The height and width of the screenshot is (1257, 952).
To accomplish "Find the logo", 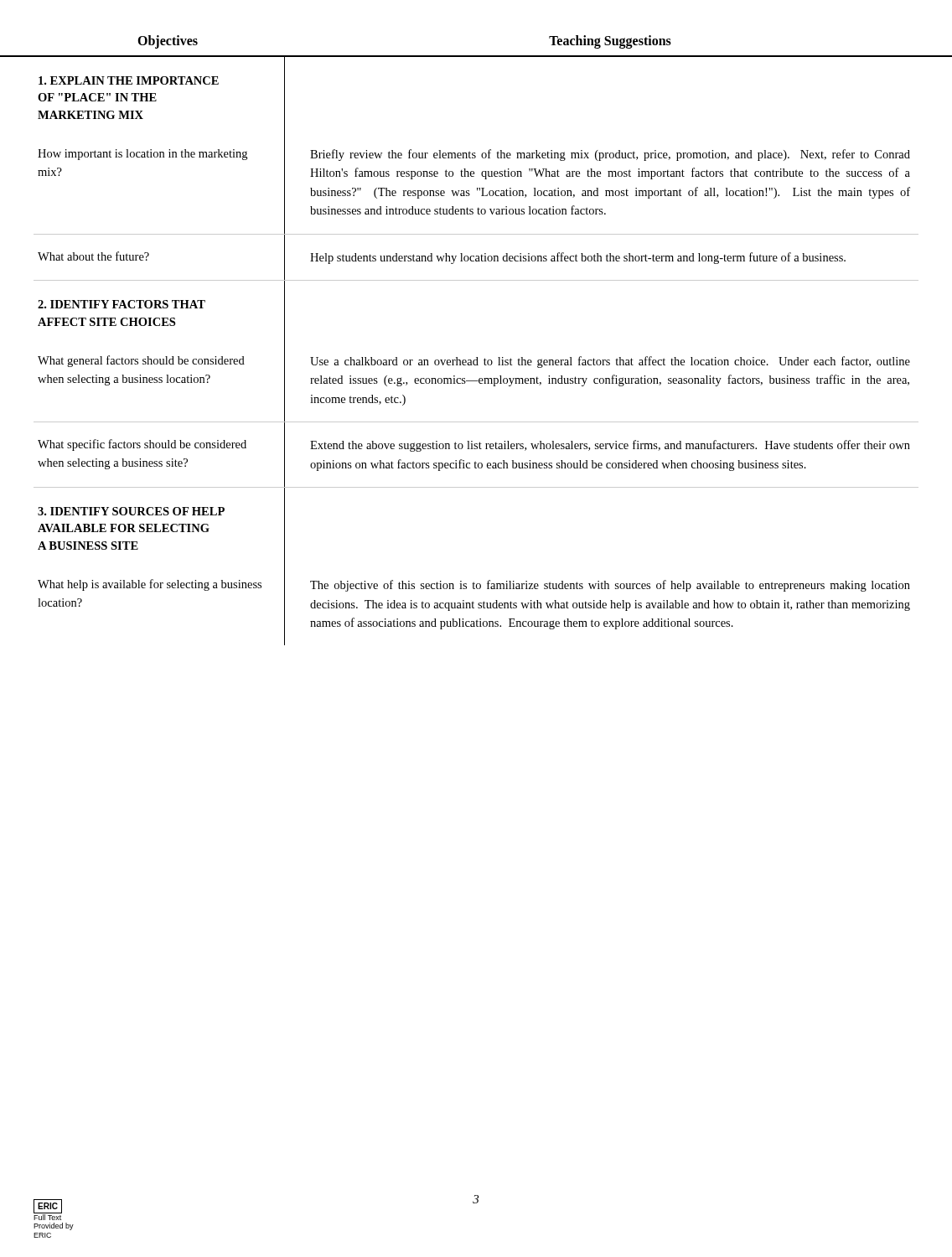I will point(59,1219).
